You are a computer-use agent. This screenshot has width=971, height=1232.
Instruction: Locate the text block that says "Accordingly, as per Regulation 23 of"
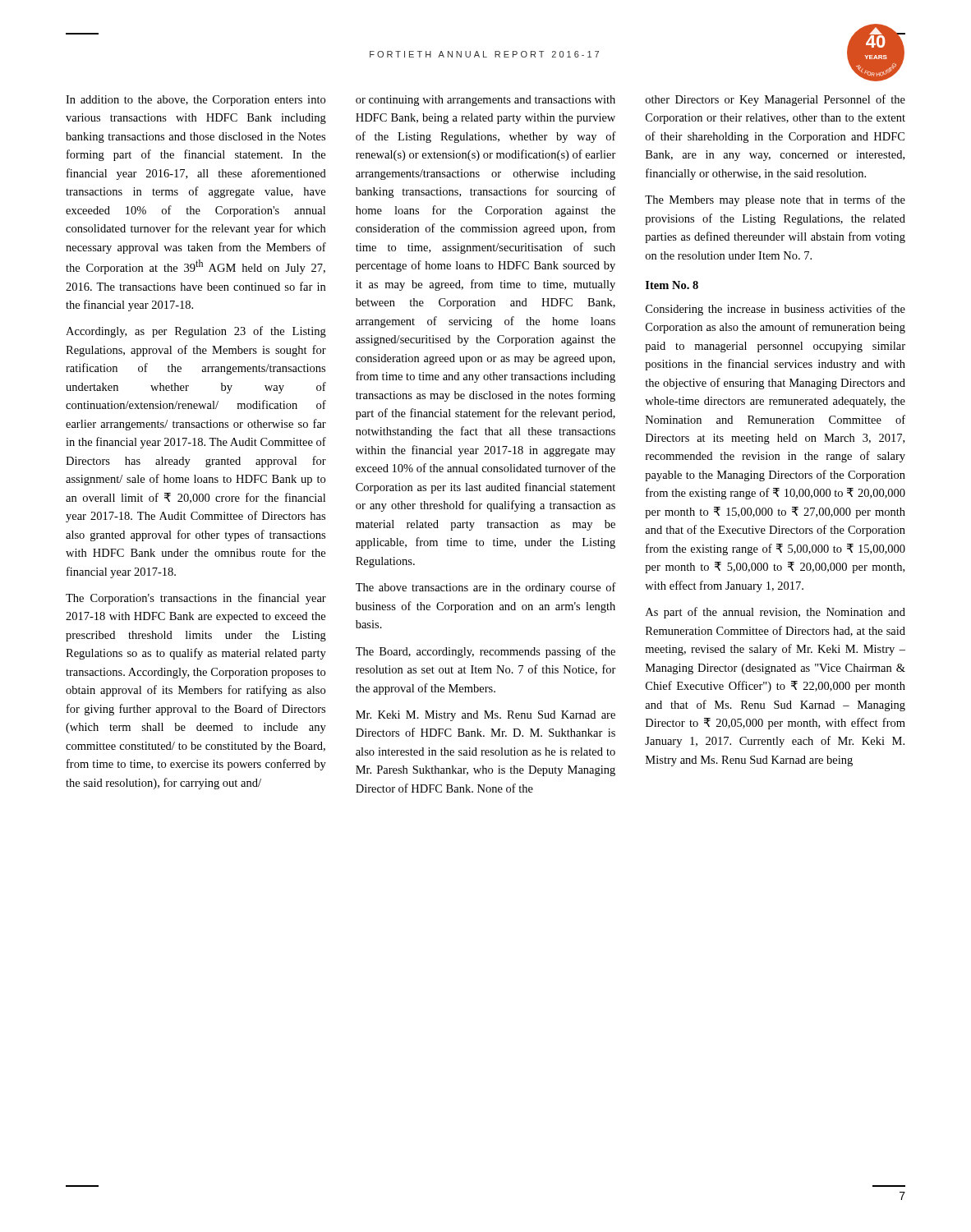pyautogui.click(x=196, y=451)
